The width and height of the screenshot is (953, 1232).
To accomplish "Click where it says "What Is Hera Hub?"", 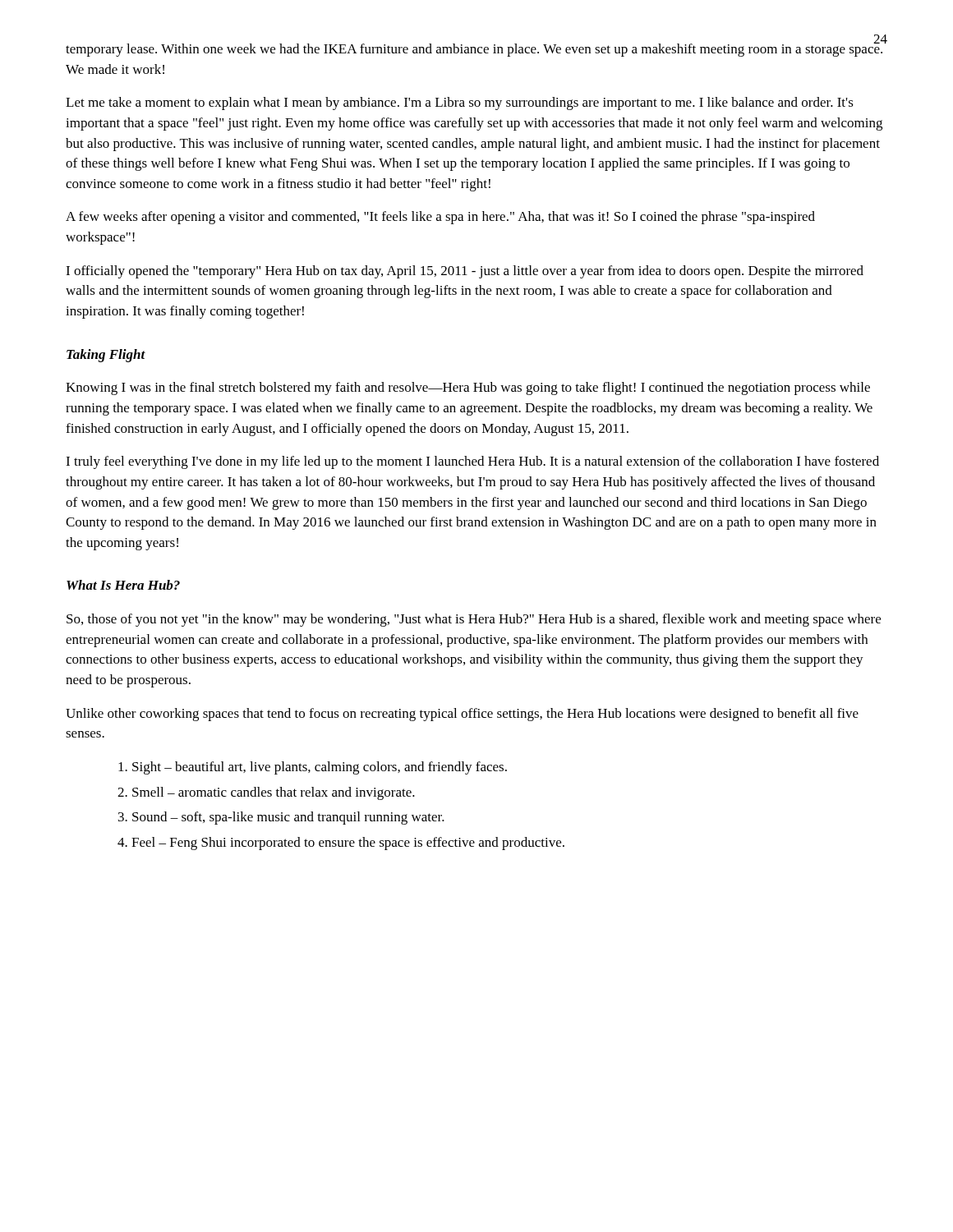I will tap(123, 585).
